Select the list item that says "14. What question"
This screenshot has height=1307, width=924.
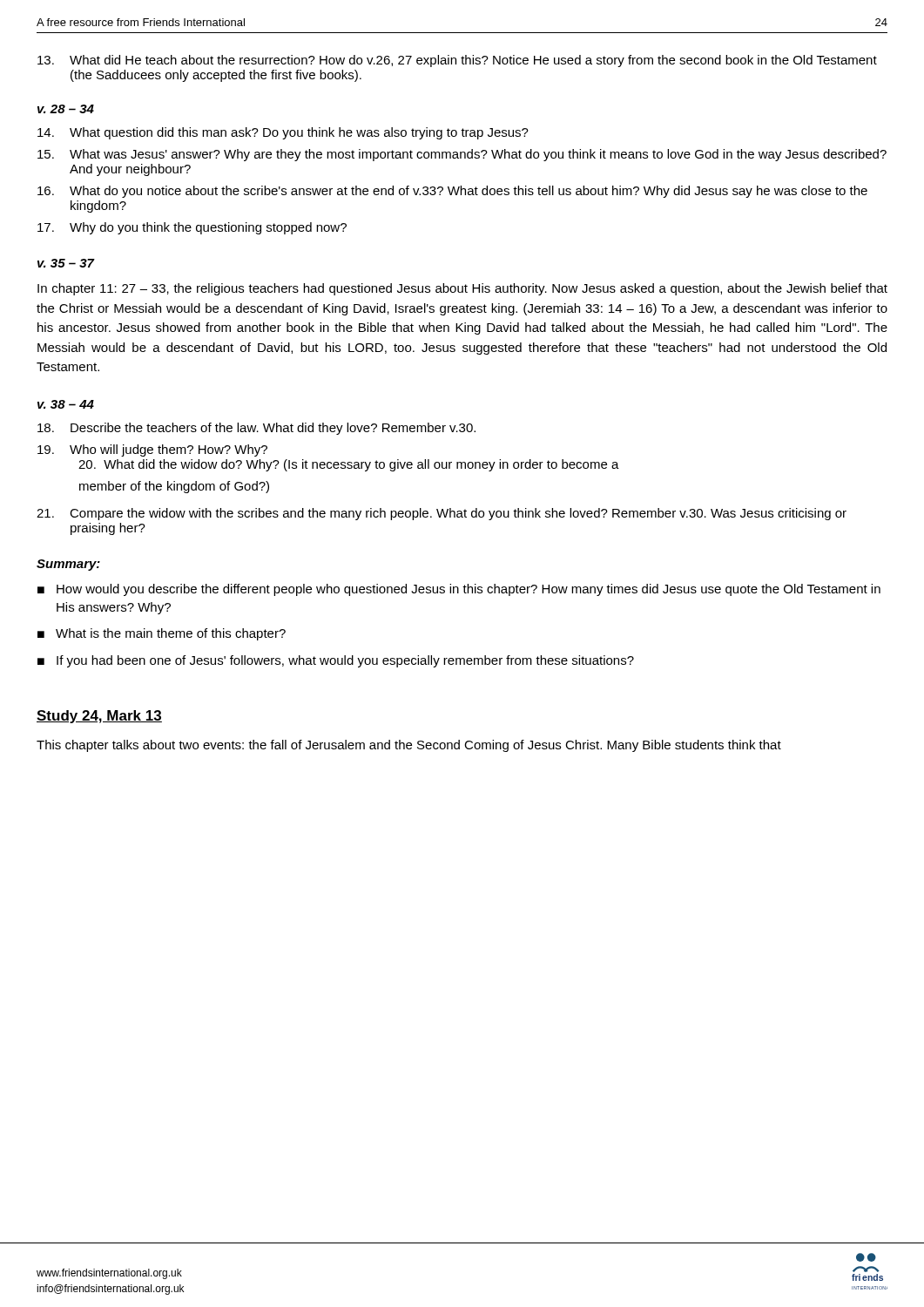462,132
